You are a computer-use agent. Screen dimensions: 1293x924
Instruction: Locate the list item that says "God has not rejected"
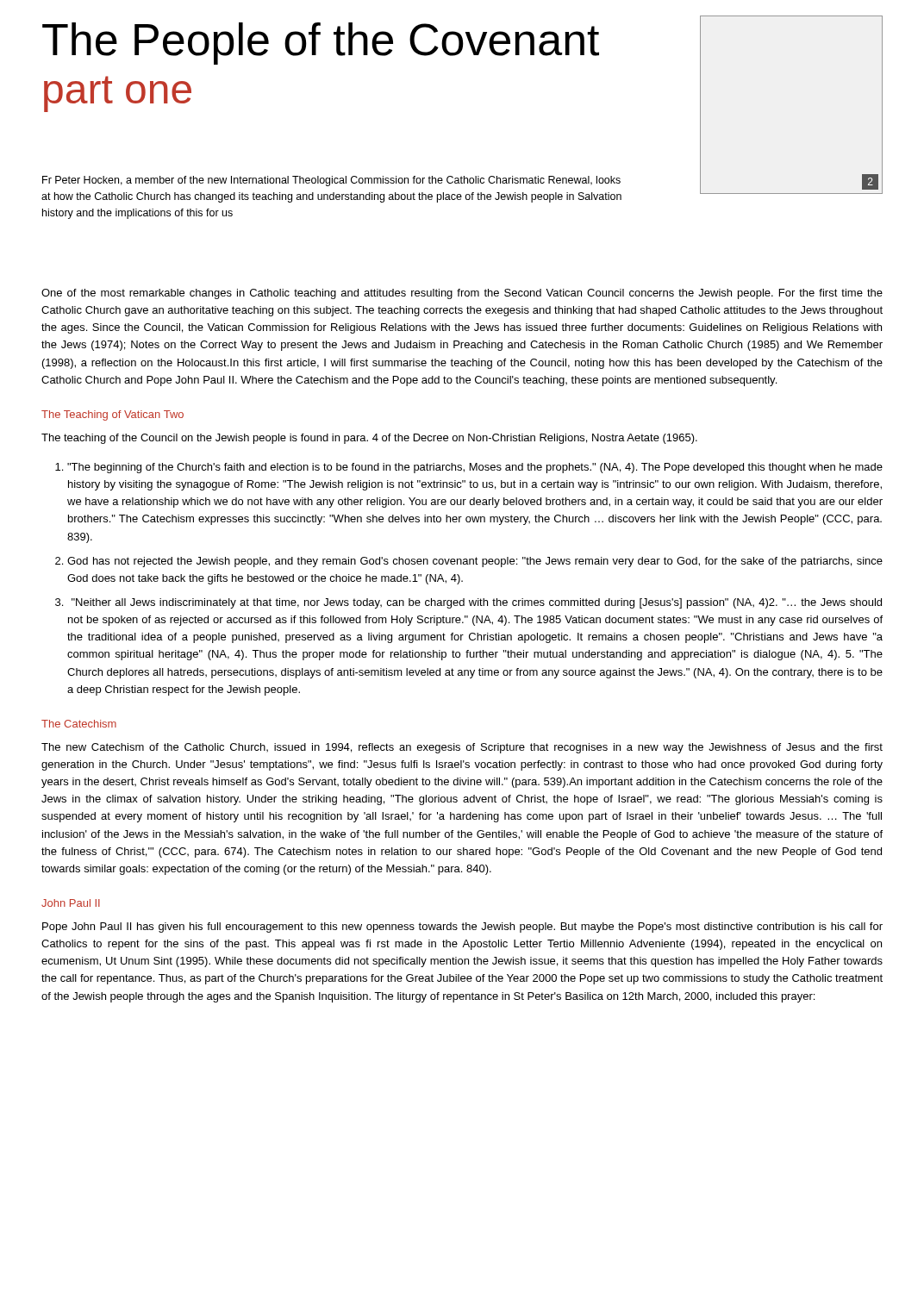click(475, 569)
